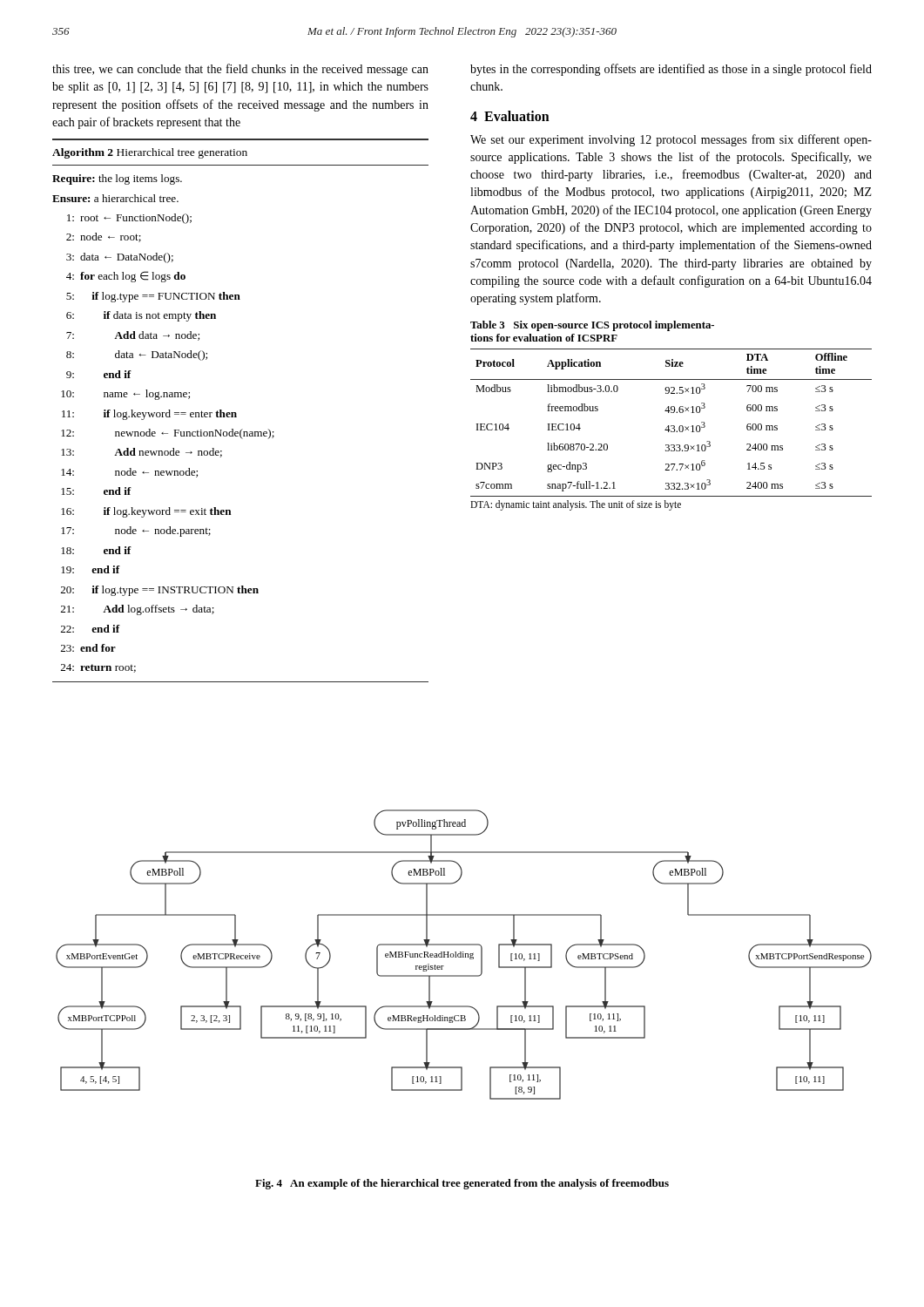
Task: Navigate to the region starting "Table 3 Six open-source"
Action: [592, 331]
